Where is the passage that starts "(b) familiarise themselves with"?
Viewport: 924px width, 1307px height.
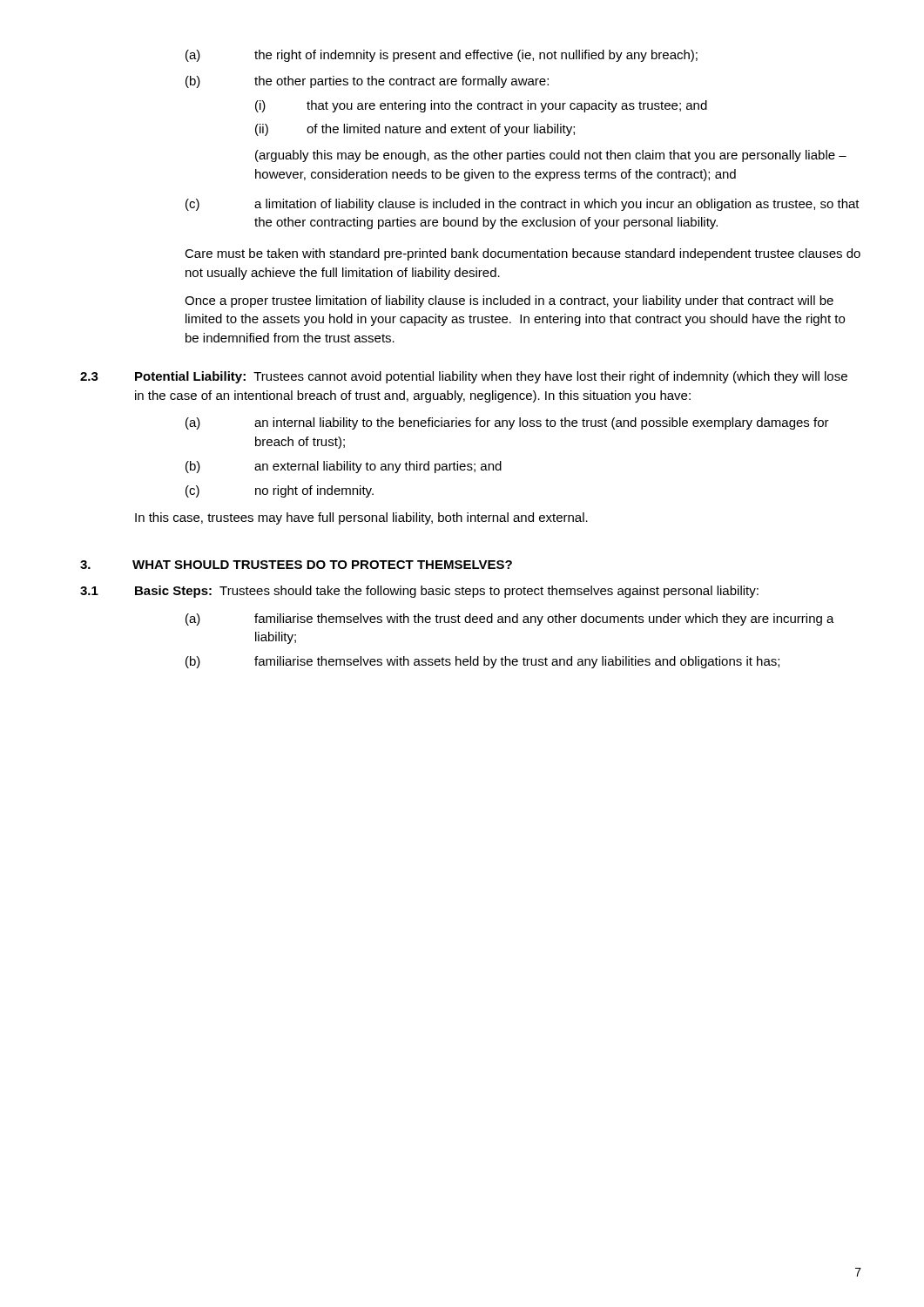(x=523, y=661)
